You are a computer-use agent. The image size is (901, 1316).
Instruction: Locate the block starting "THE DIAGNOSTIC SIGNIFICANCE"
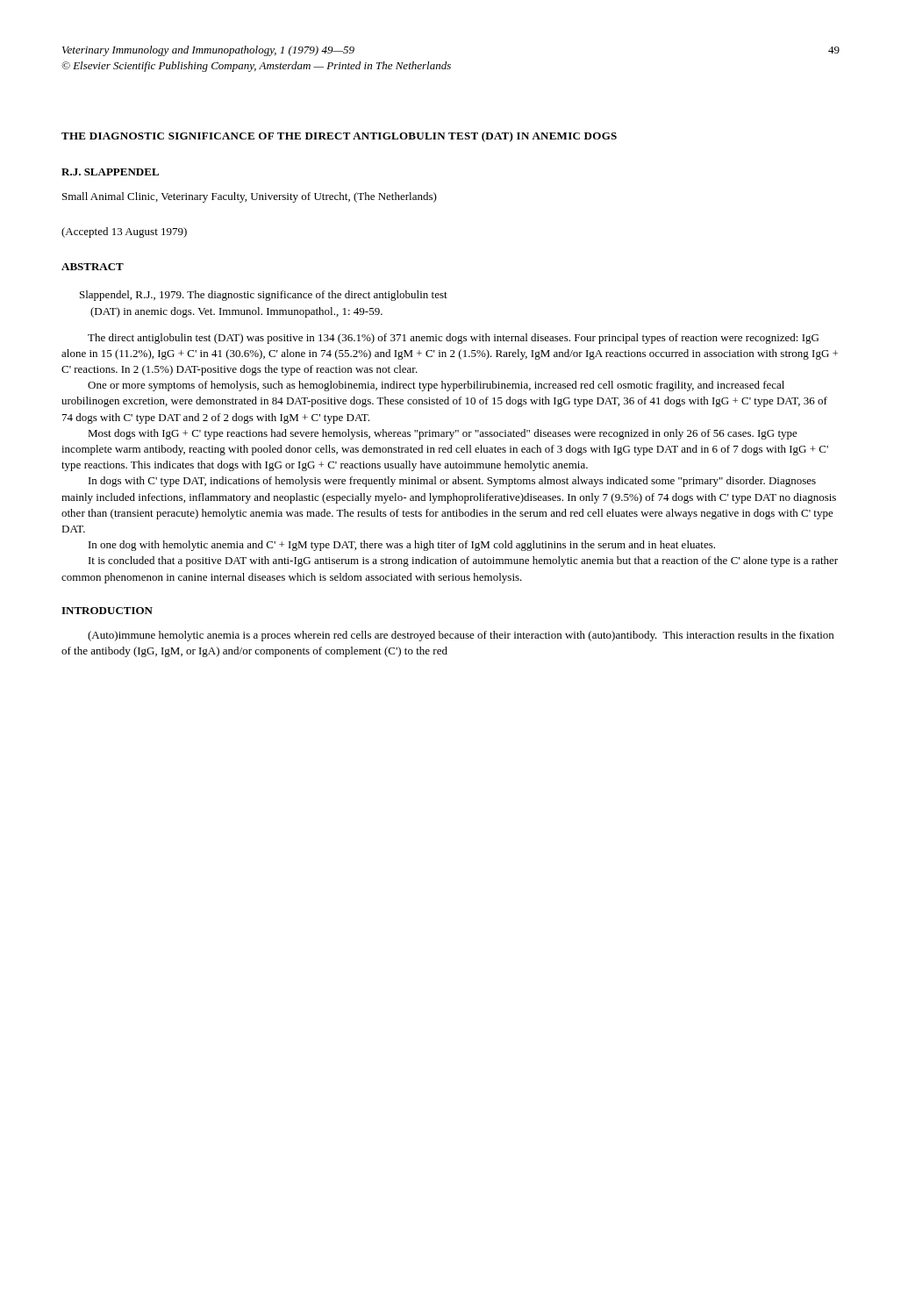[x=339, y=136]
